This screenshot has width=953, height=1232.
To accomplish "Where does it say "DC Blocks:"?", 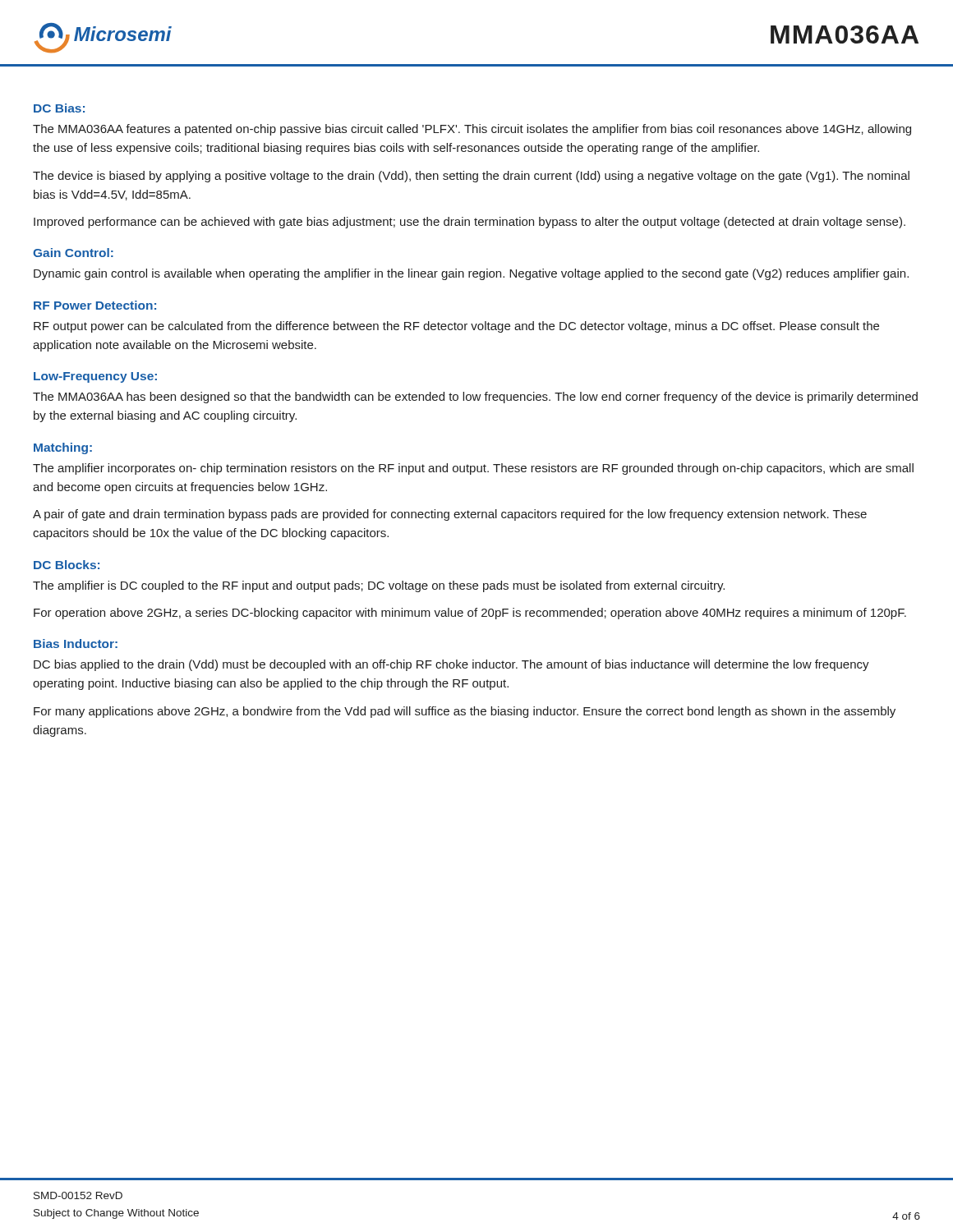I will [67, 564].
